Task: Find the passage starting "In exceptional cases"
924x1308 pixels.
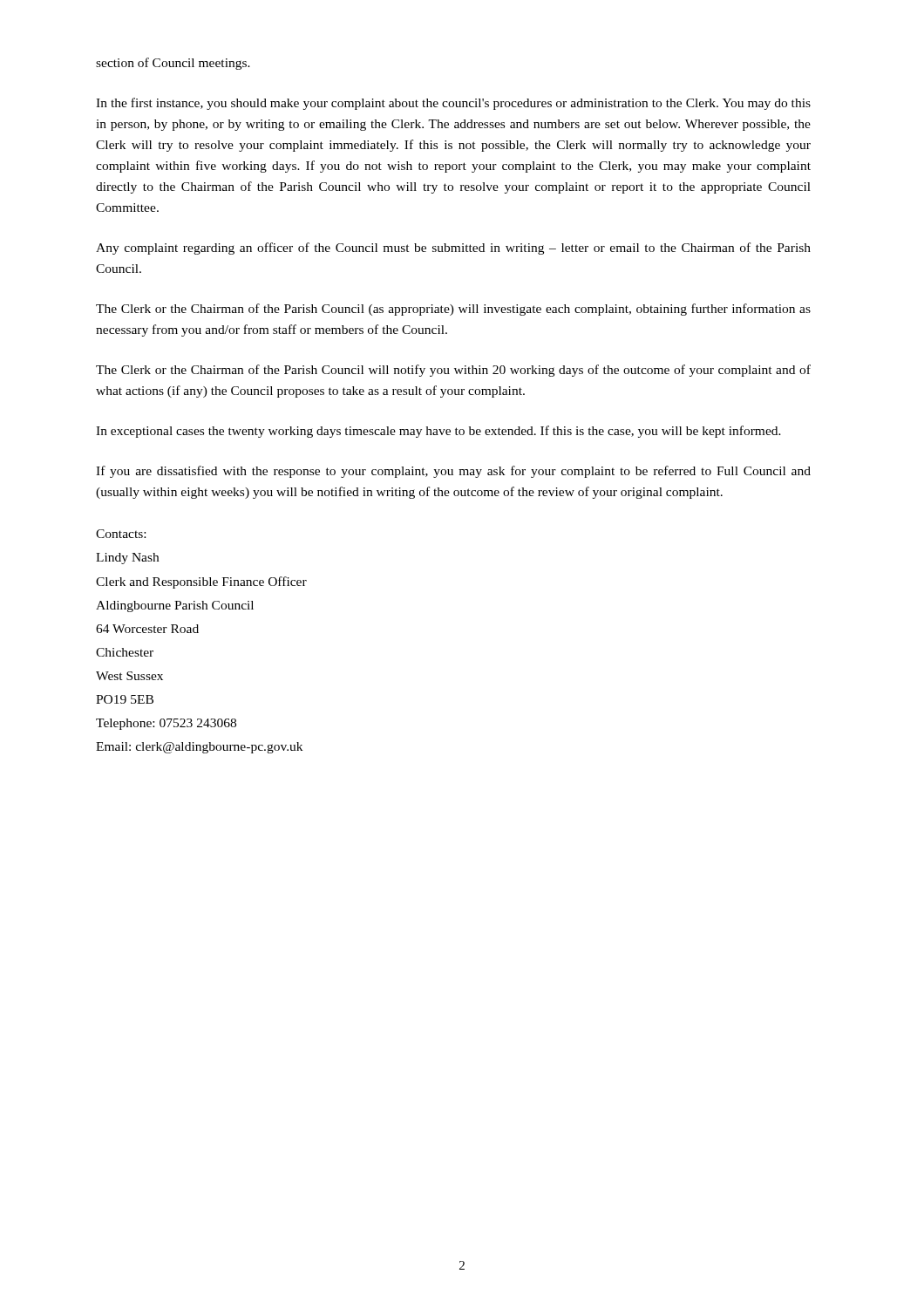Action: (x=439, y=431)
